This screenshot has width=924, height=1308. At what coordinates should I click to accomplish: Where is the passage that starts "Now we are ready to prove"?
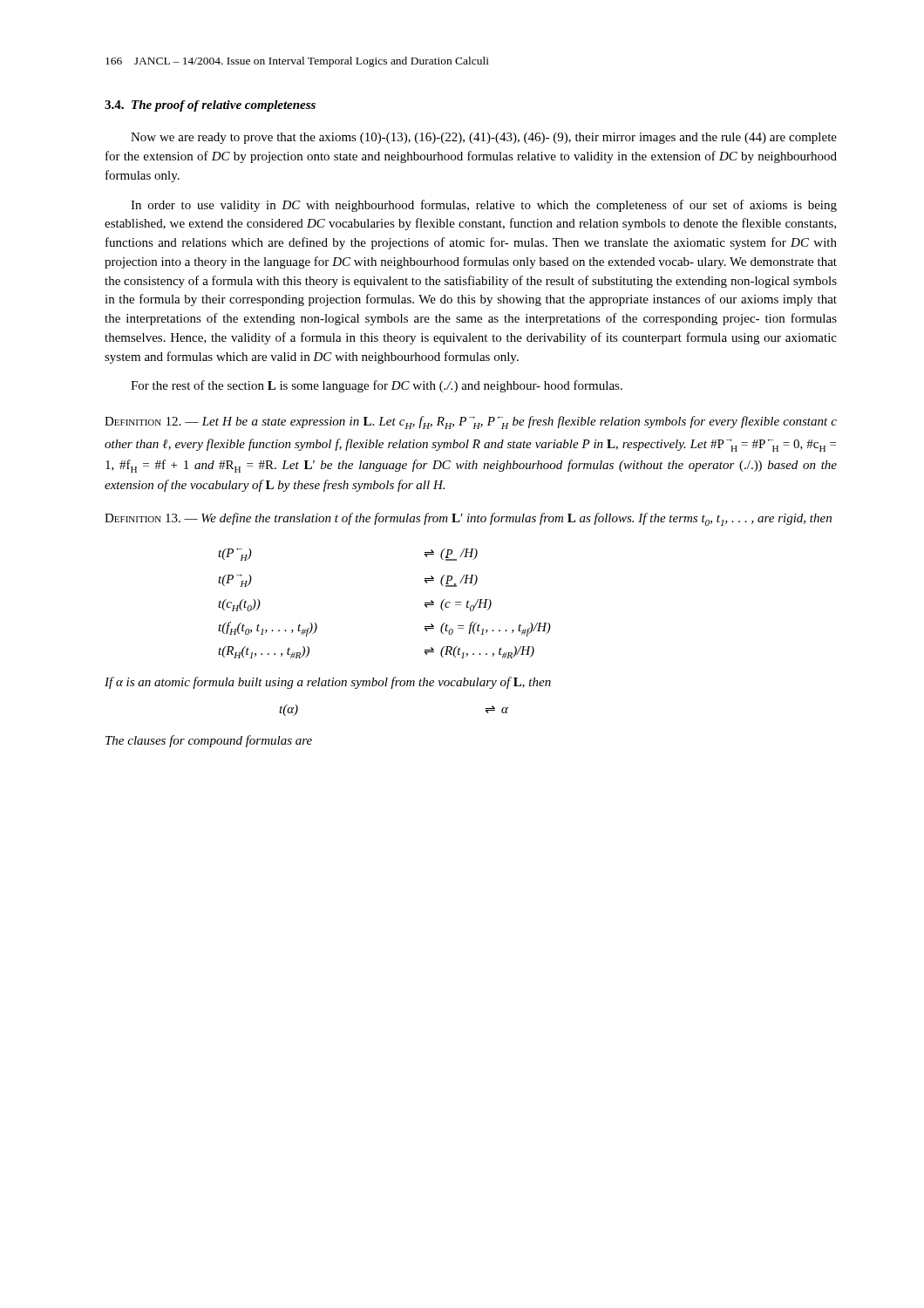click(x=471, y=157)
